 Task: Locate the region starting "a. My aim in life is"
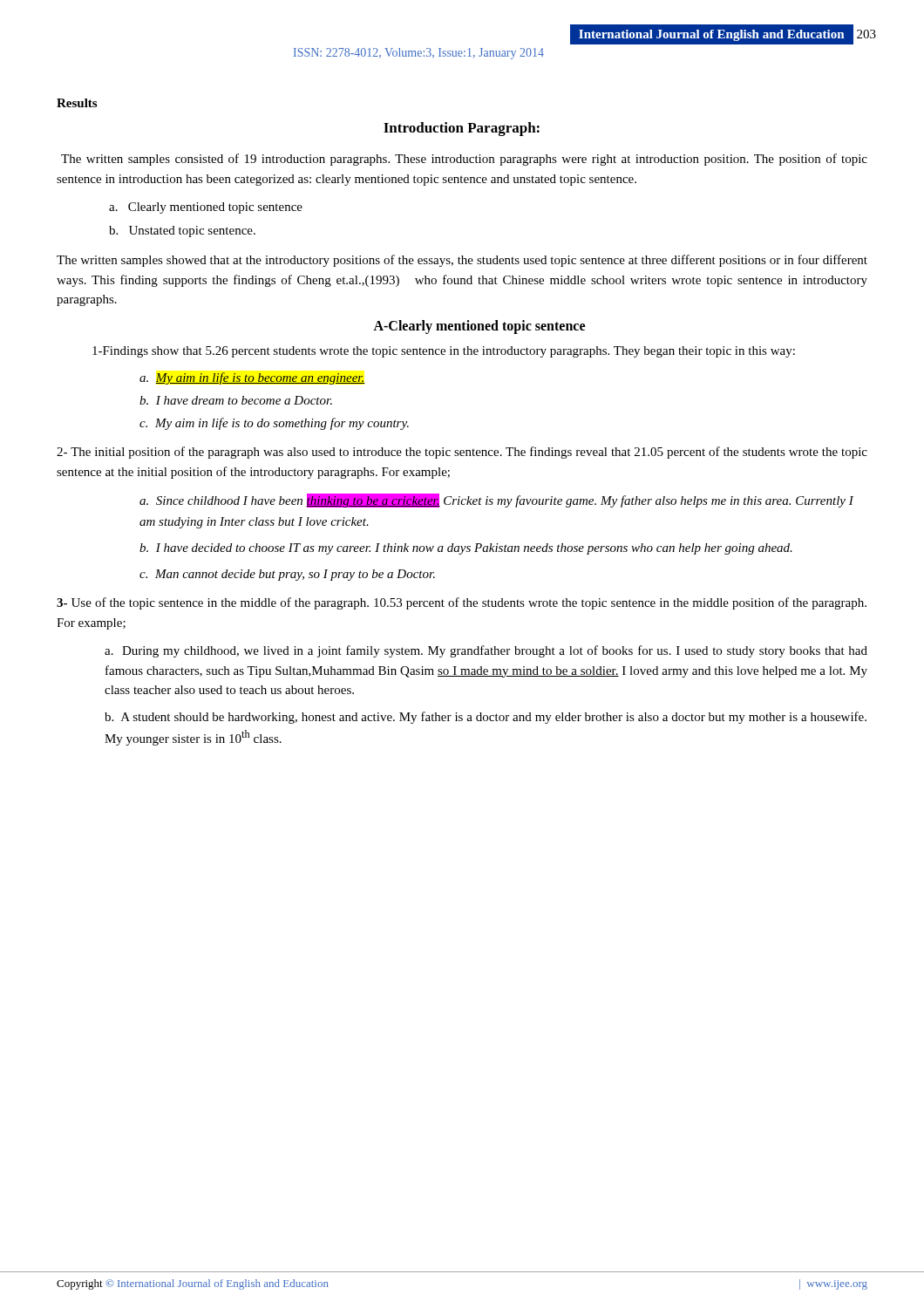tap(252, 378)
